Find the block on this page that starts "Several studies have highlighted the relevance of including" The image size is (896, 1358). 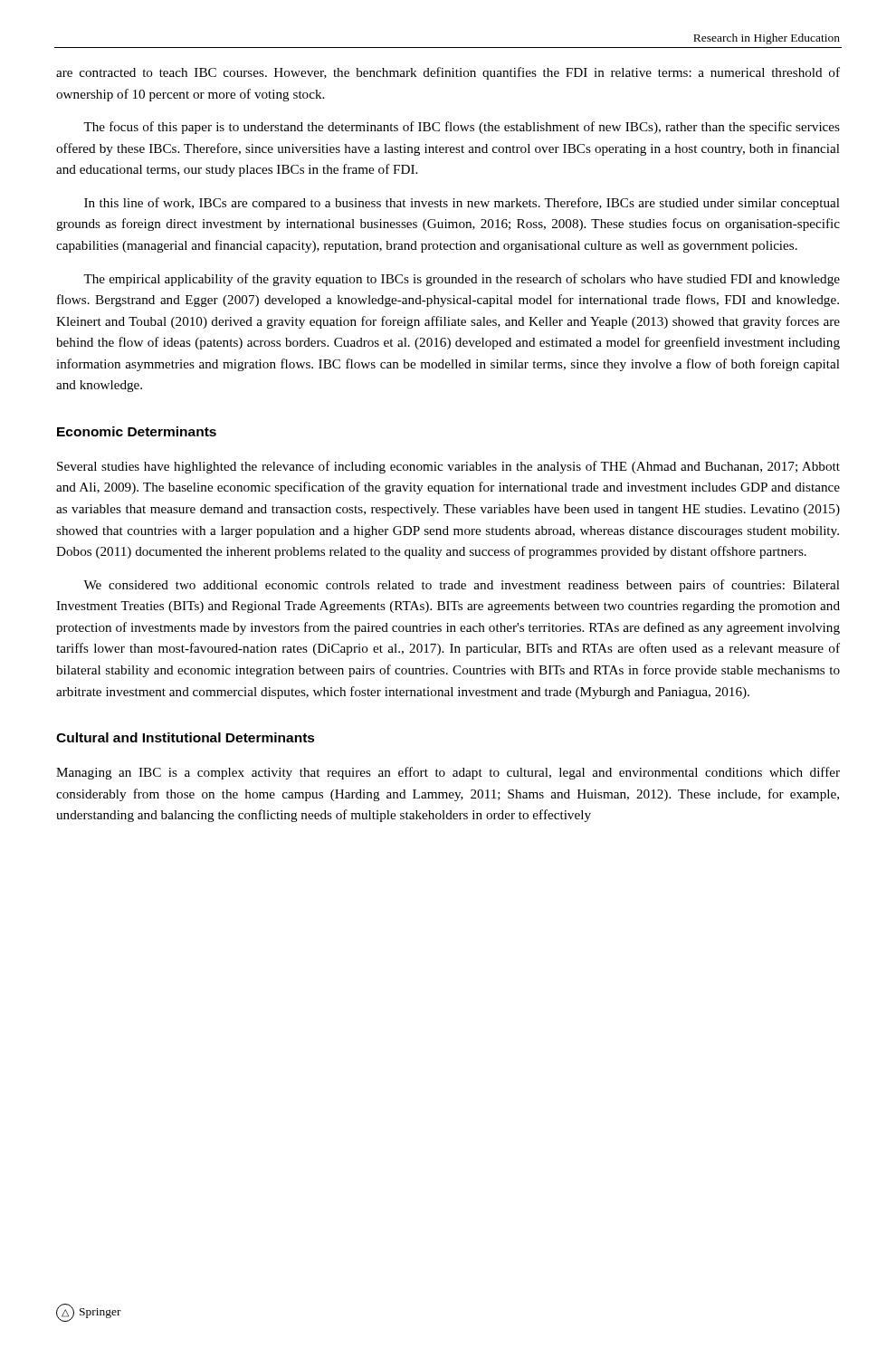448,509
